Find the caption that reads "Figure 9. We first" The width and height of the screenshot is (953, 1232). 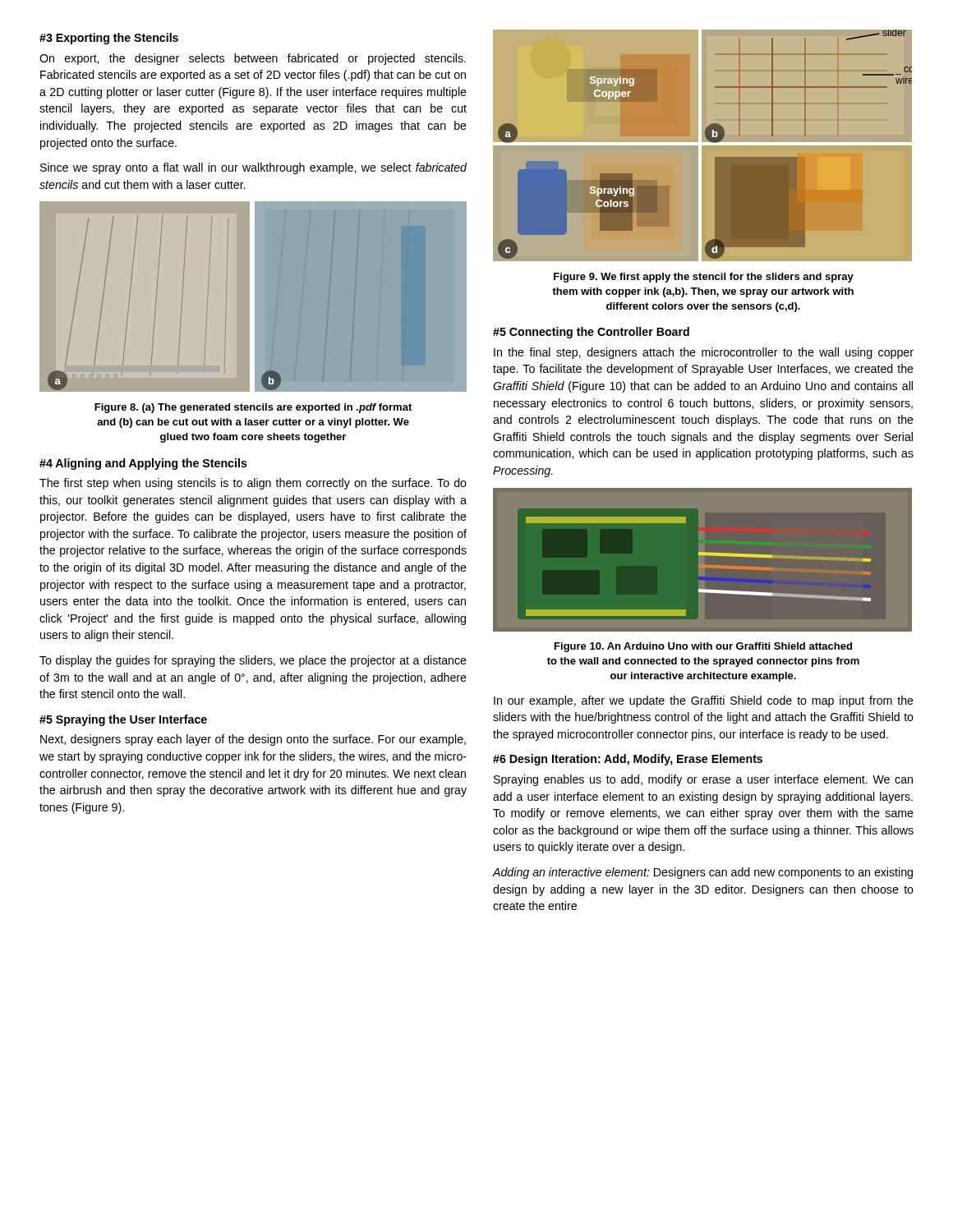pyautogui.click(x=703, y=291)
